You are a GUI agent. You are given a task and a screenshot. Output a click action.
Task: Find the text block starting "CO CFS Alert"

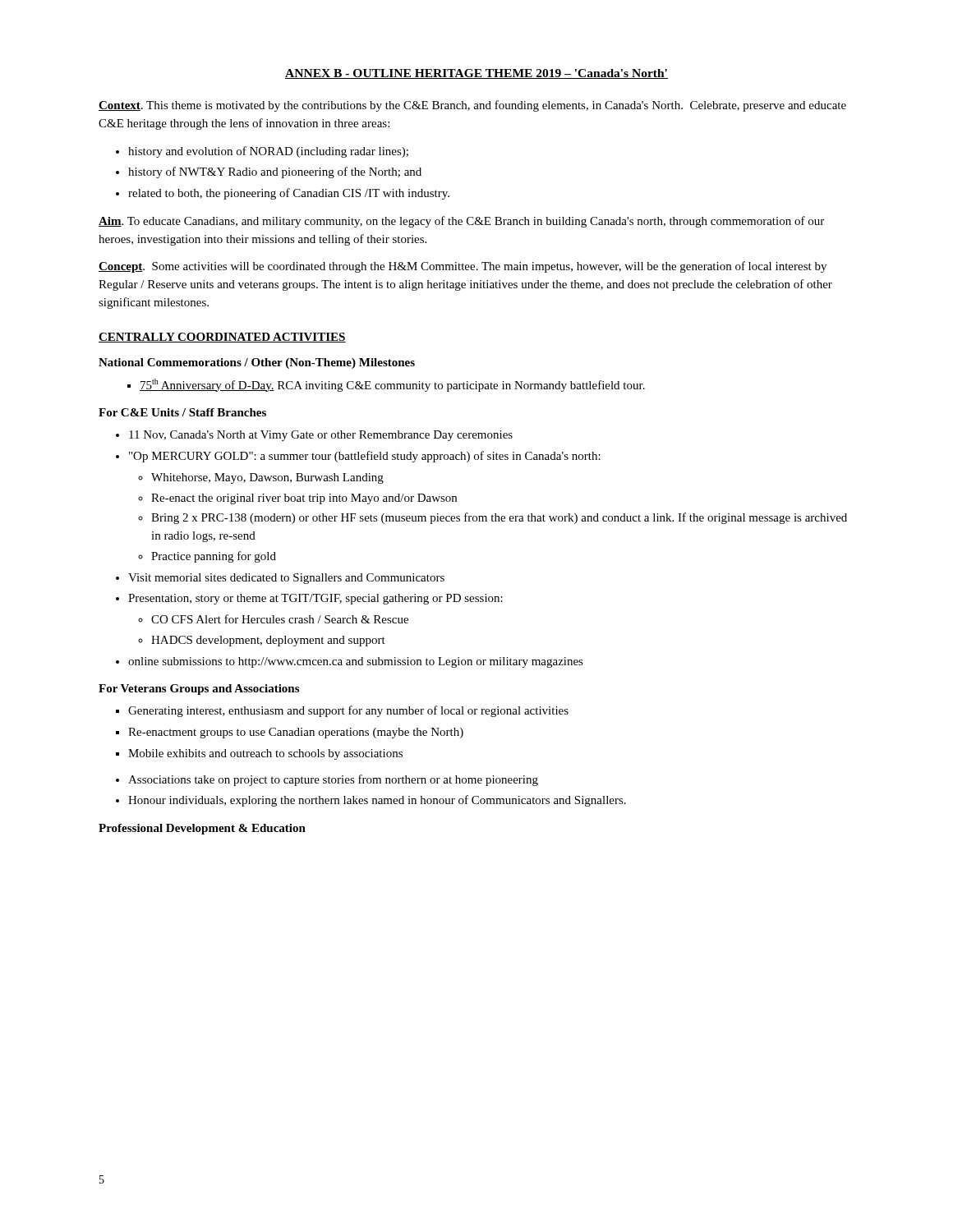tap(280, 619)
